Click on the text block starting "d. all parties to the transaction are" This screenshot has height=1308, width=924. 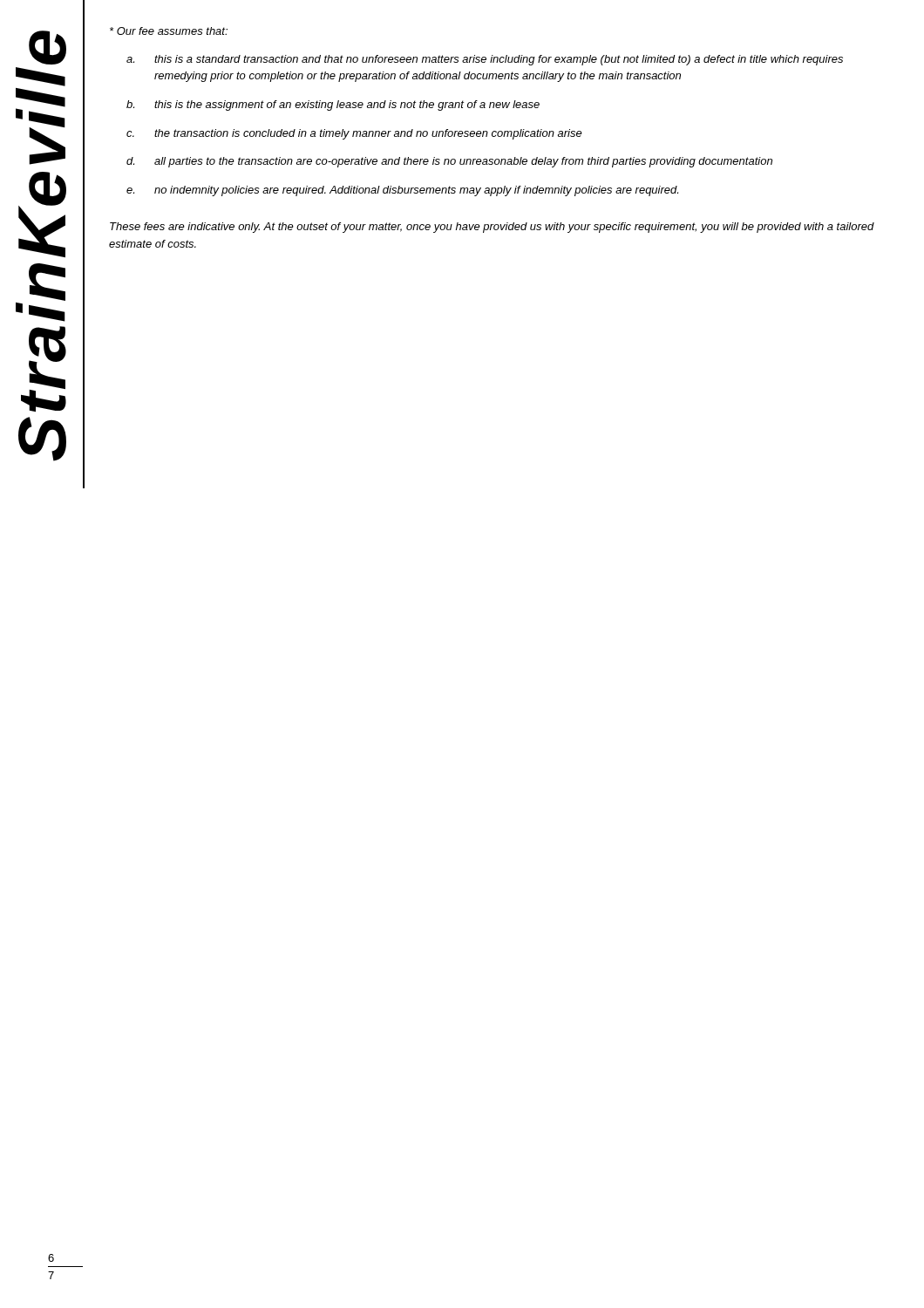[501, 162]
